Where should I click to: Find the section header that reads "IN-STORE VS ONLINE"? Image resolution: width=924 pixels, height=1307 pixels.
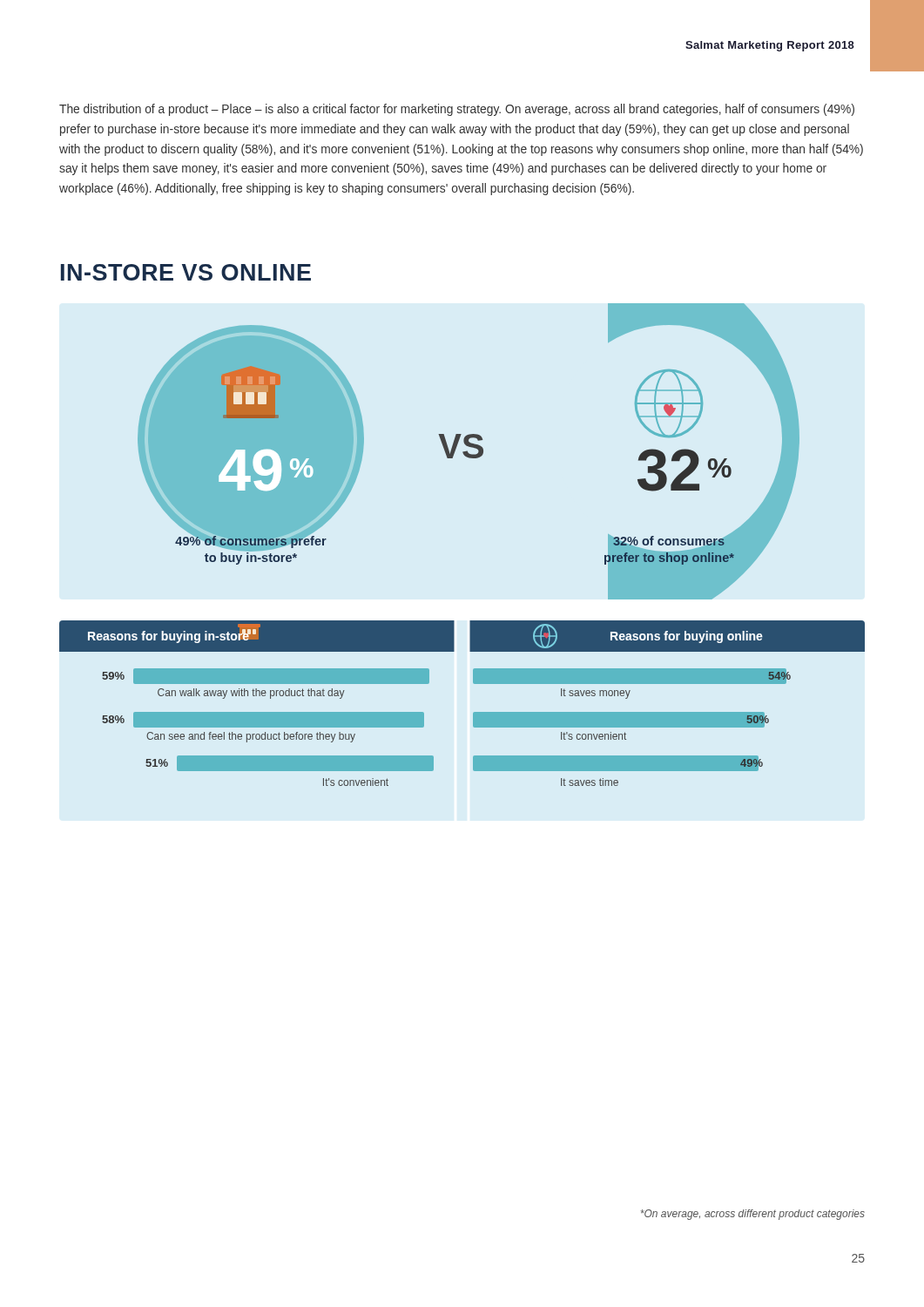(x=186, y=273)
